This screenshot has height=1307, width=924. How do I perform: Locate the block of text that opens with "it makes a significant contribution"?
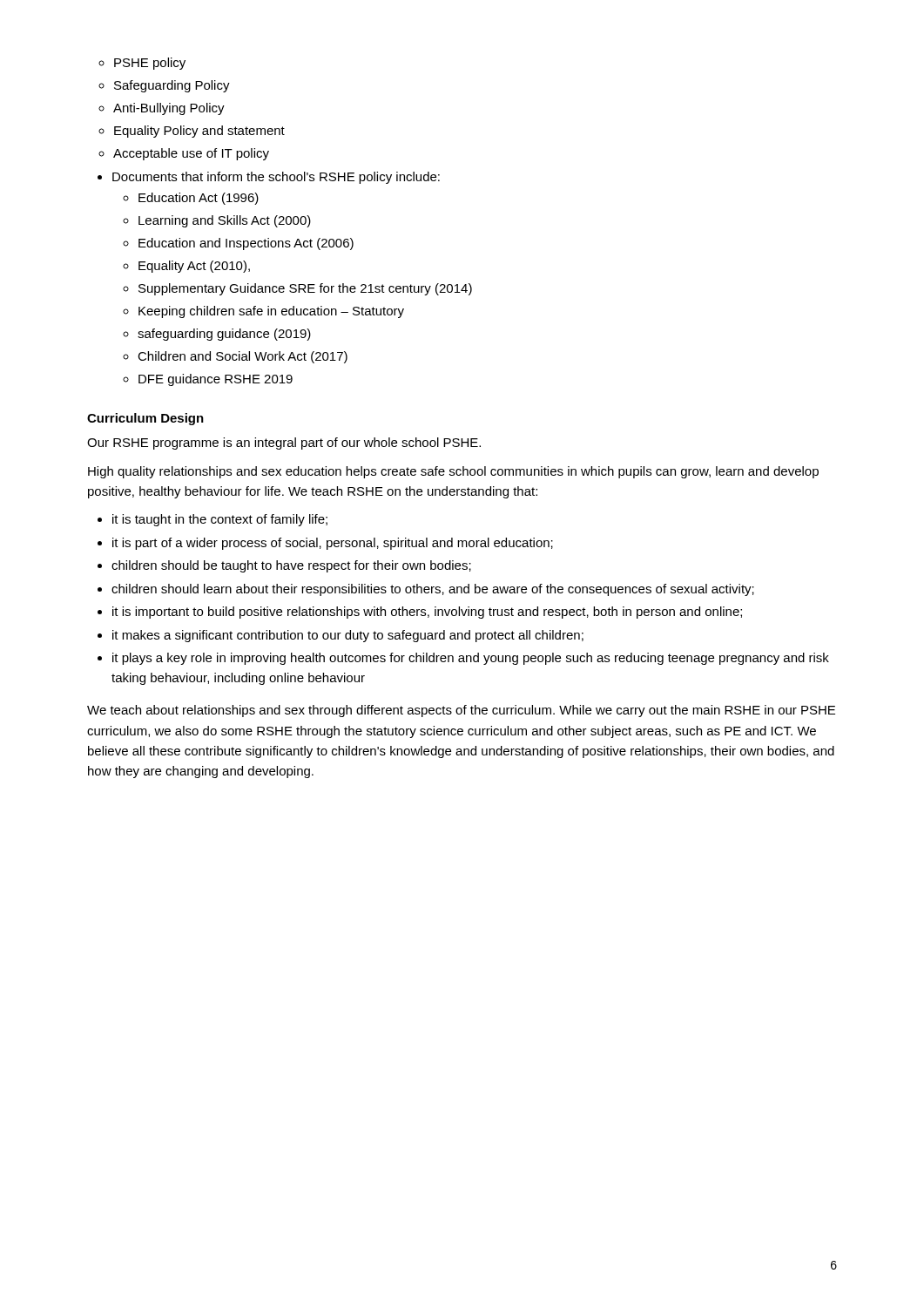point(474,635)
